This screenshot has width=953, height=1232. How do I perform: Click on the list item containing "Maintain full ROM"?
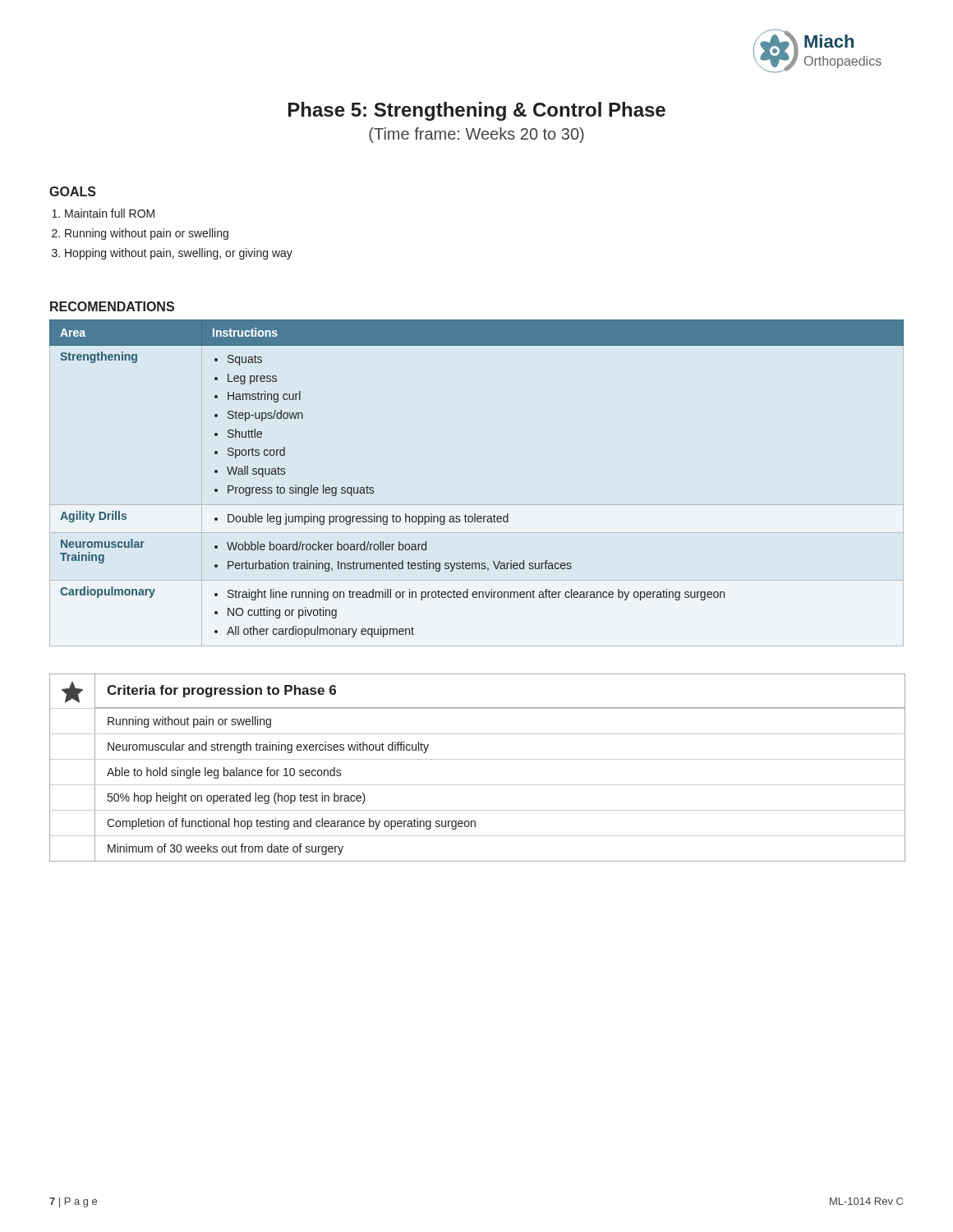[110, 214]
